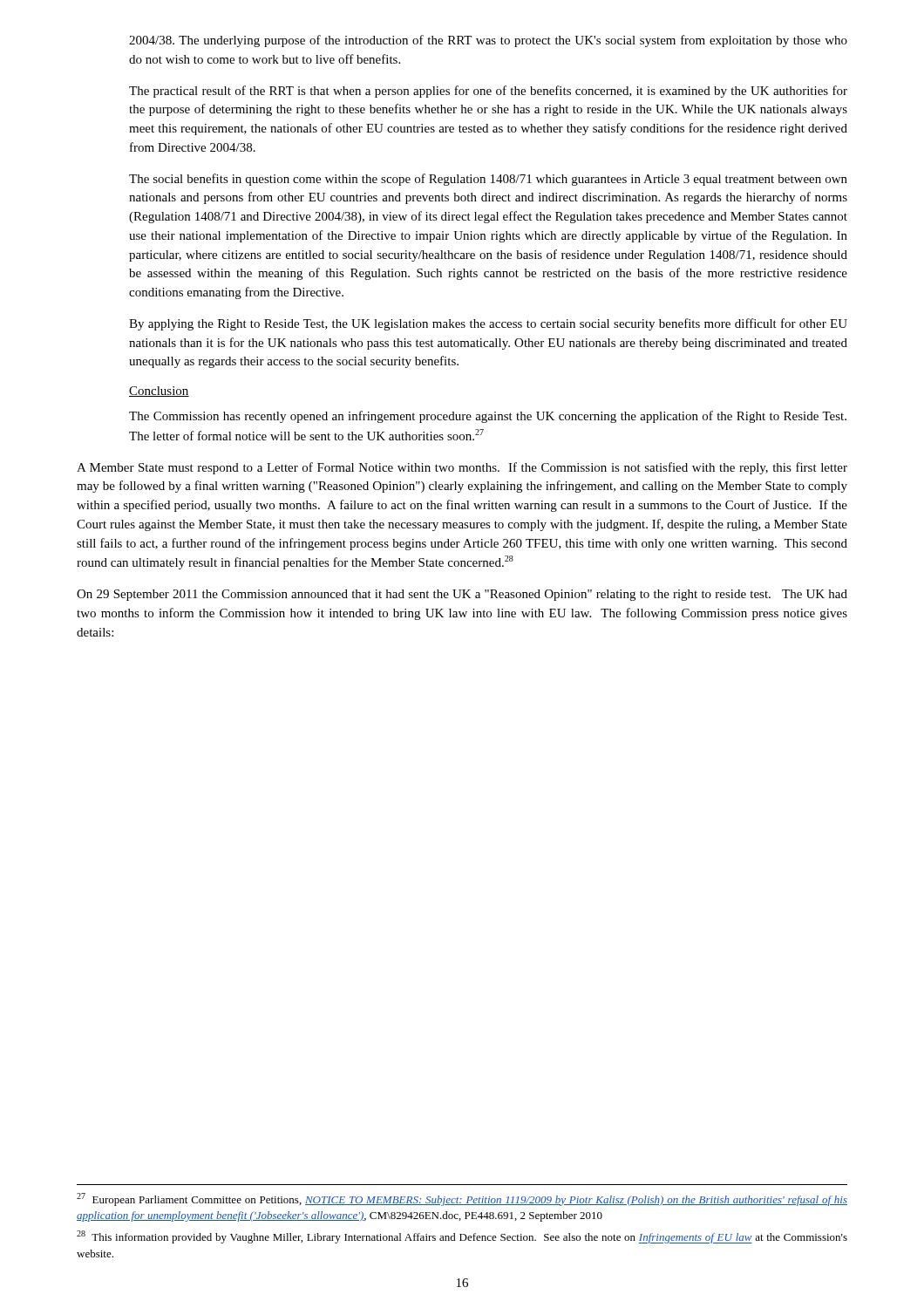Screen dimensions: 1308x924
Task: Locate the text starting "By applying the Right"
Action: pos(488,342)
